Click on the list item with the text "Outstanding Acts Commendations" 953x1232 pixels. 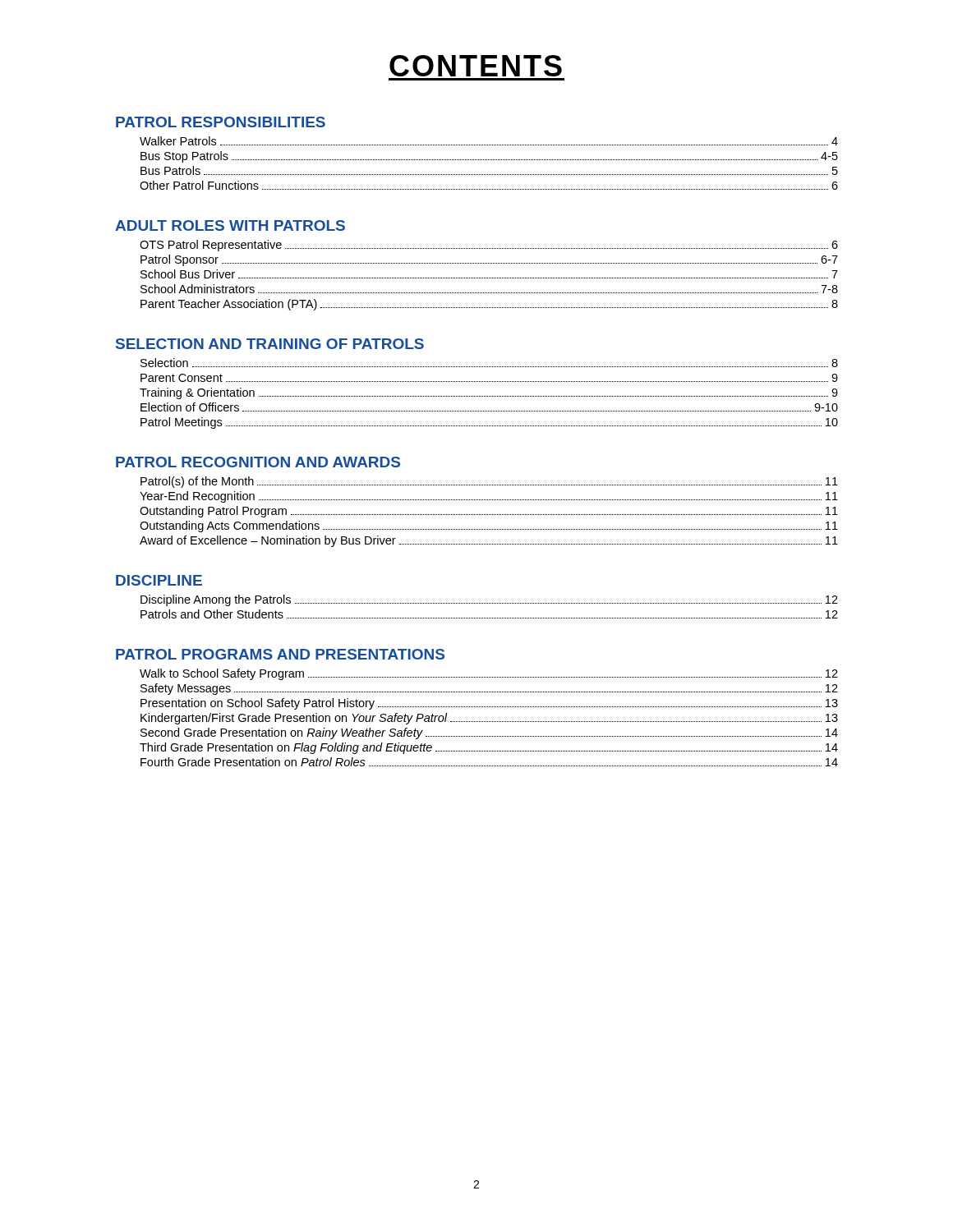[489, 526]
